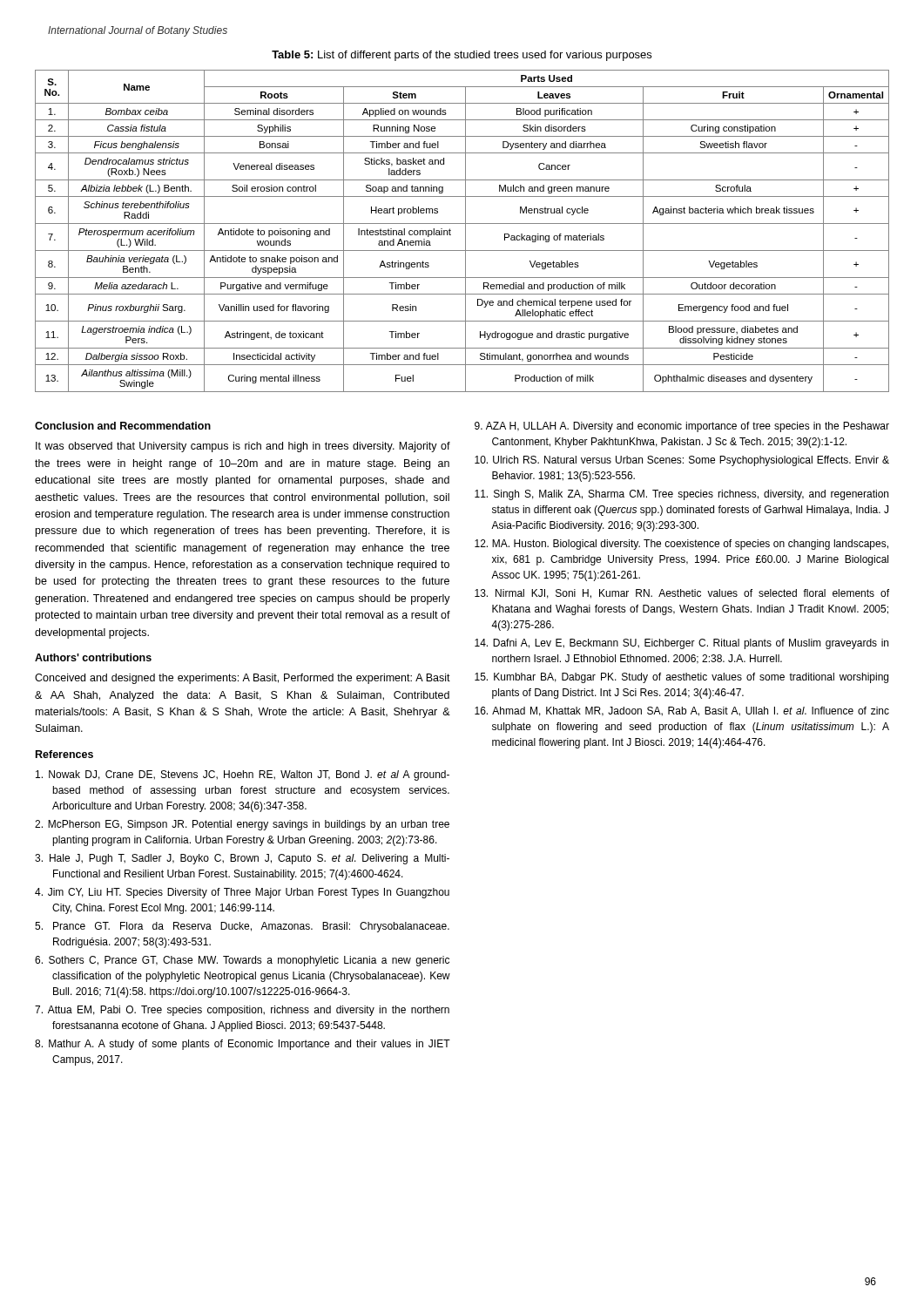Viewport: 924px width, 1307px height.
Task: Locate the block of text that opens with "2. McPherson EG, Simpson"
Action: pos(242,832)
